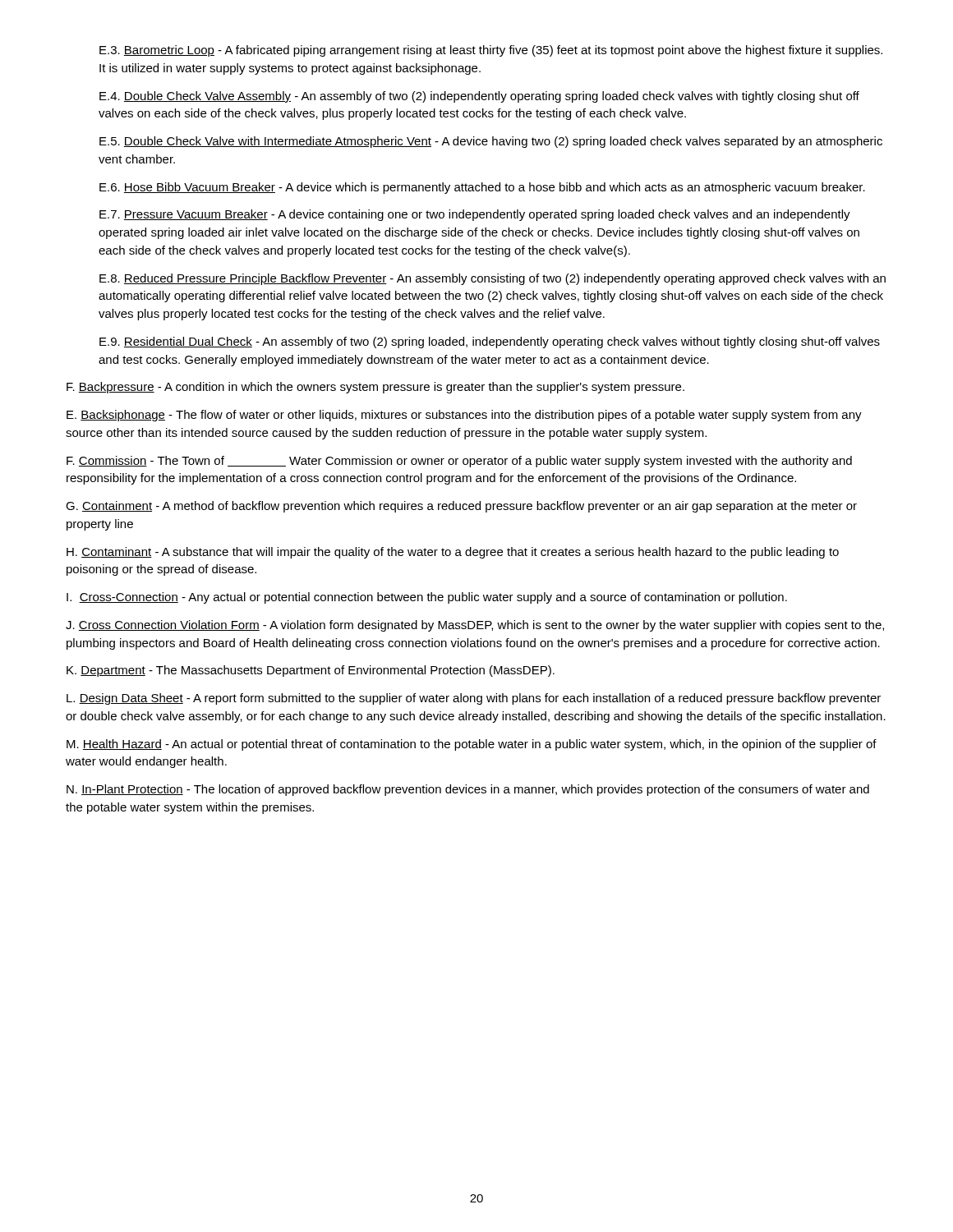Locate the region starting "N. In-Plant Protection"
Viewport: 953px width, 1232px height.
tap(468, 798)
